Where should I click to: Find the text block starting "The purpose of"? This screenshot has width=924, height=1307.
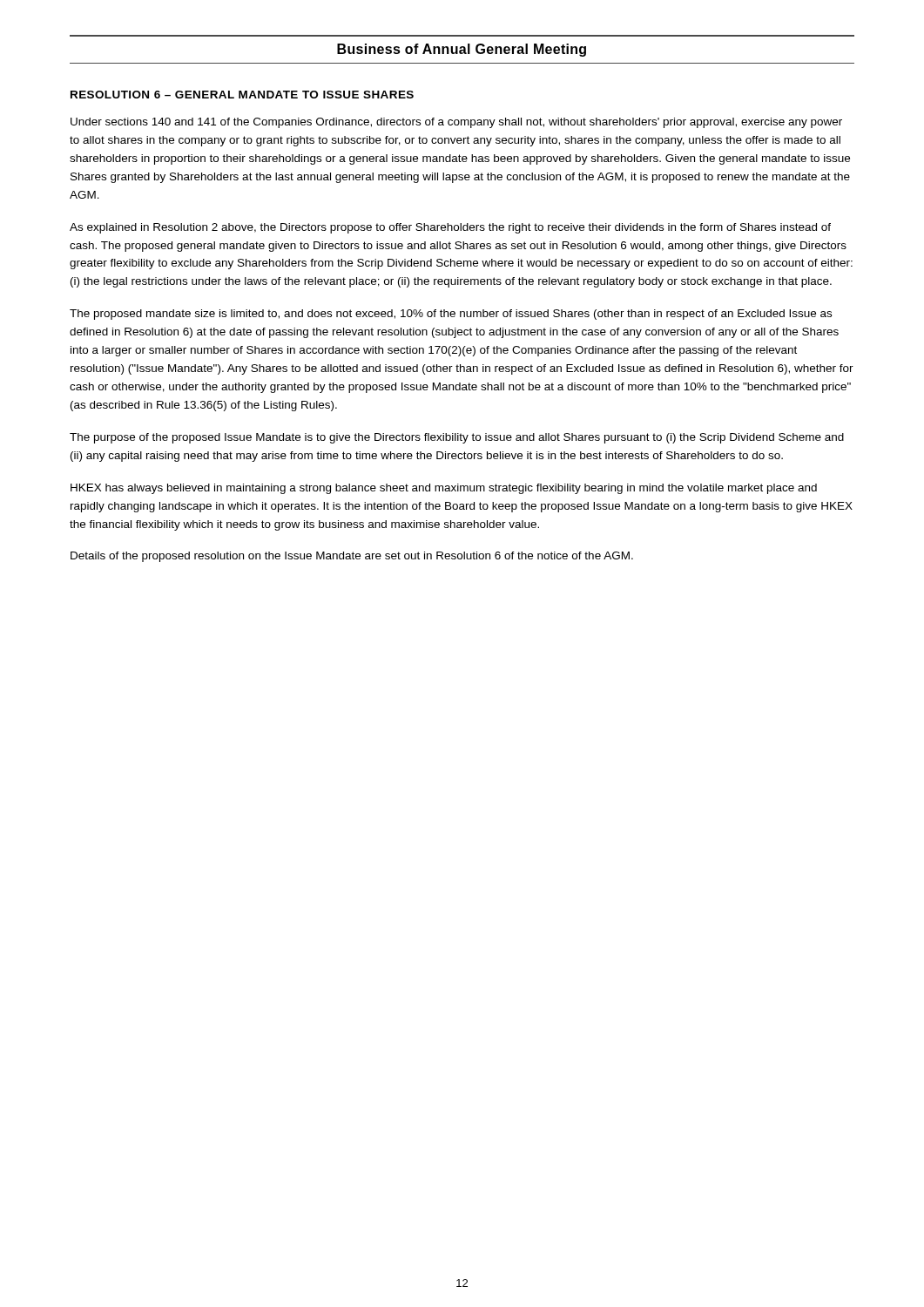(457, 446)
